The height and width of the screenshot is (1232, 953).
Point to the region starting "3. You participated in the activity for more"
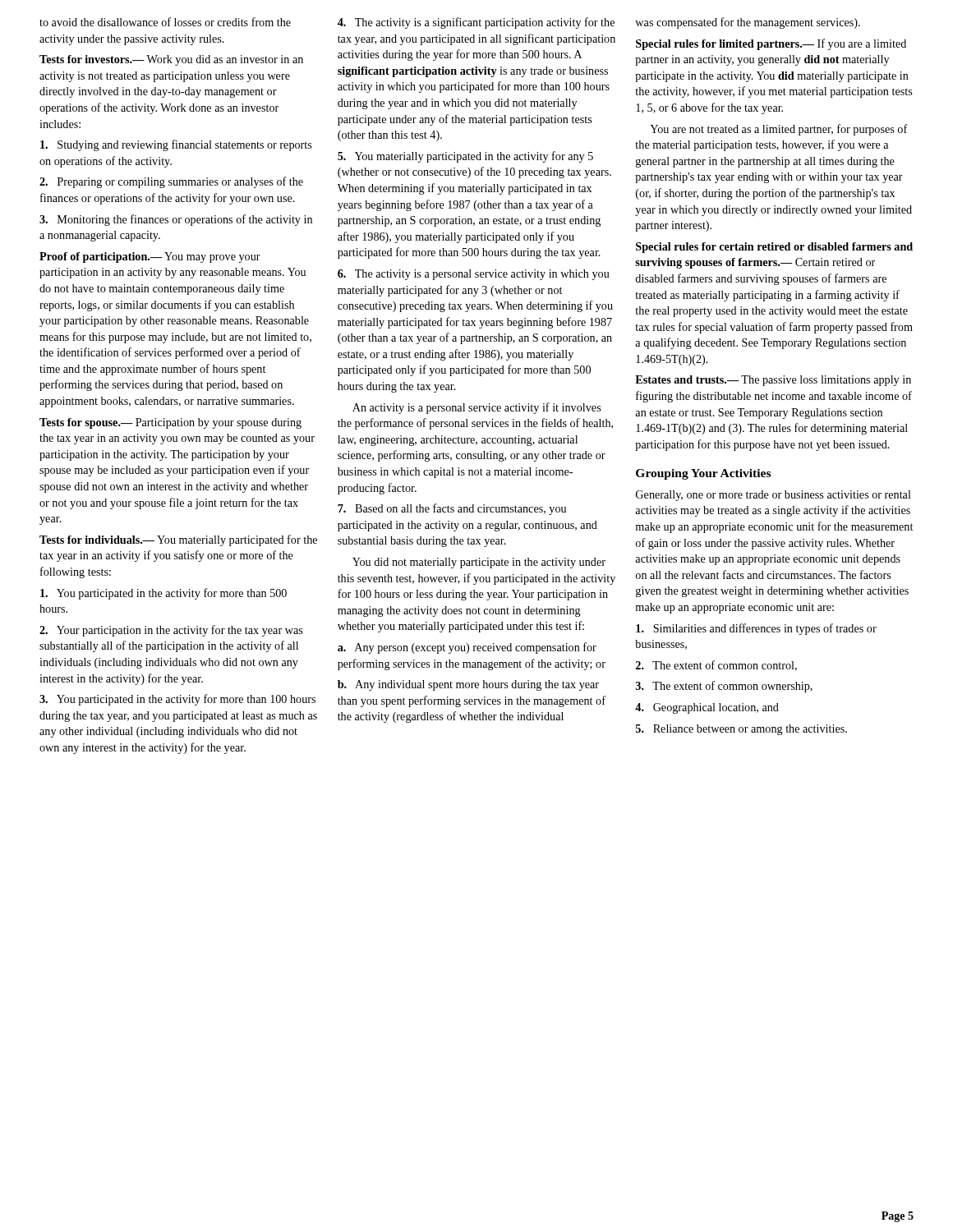[x=179, y=724]
